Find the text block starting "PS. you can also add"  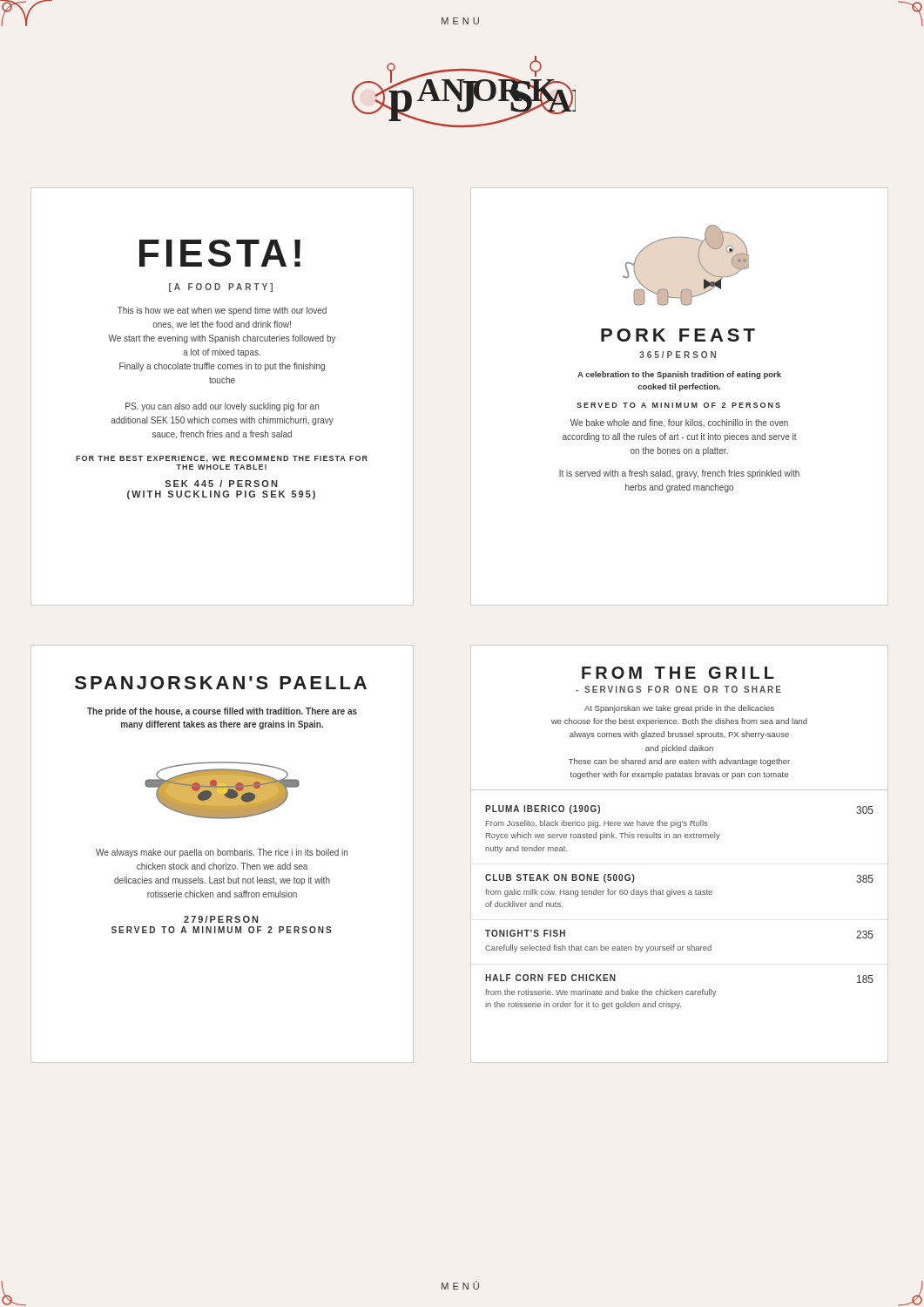click(x=222, y=420)
